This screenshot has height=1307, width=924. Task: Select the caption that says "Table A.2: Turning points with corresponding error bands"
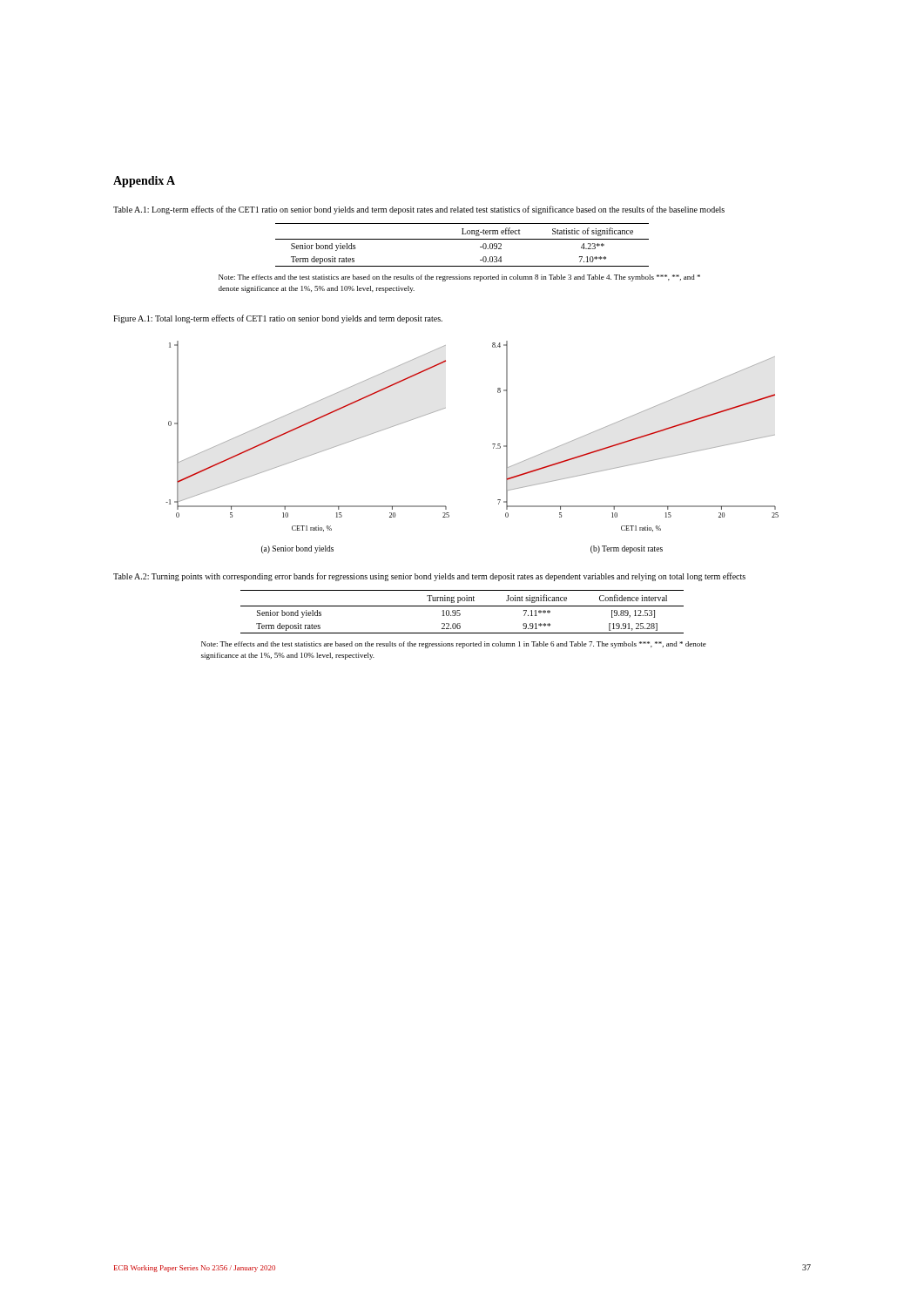pyautogui.click(x=429, y=577)
